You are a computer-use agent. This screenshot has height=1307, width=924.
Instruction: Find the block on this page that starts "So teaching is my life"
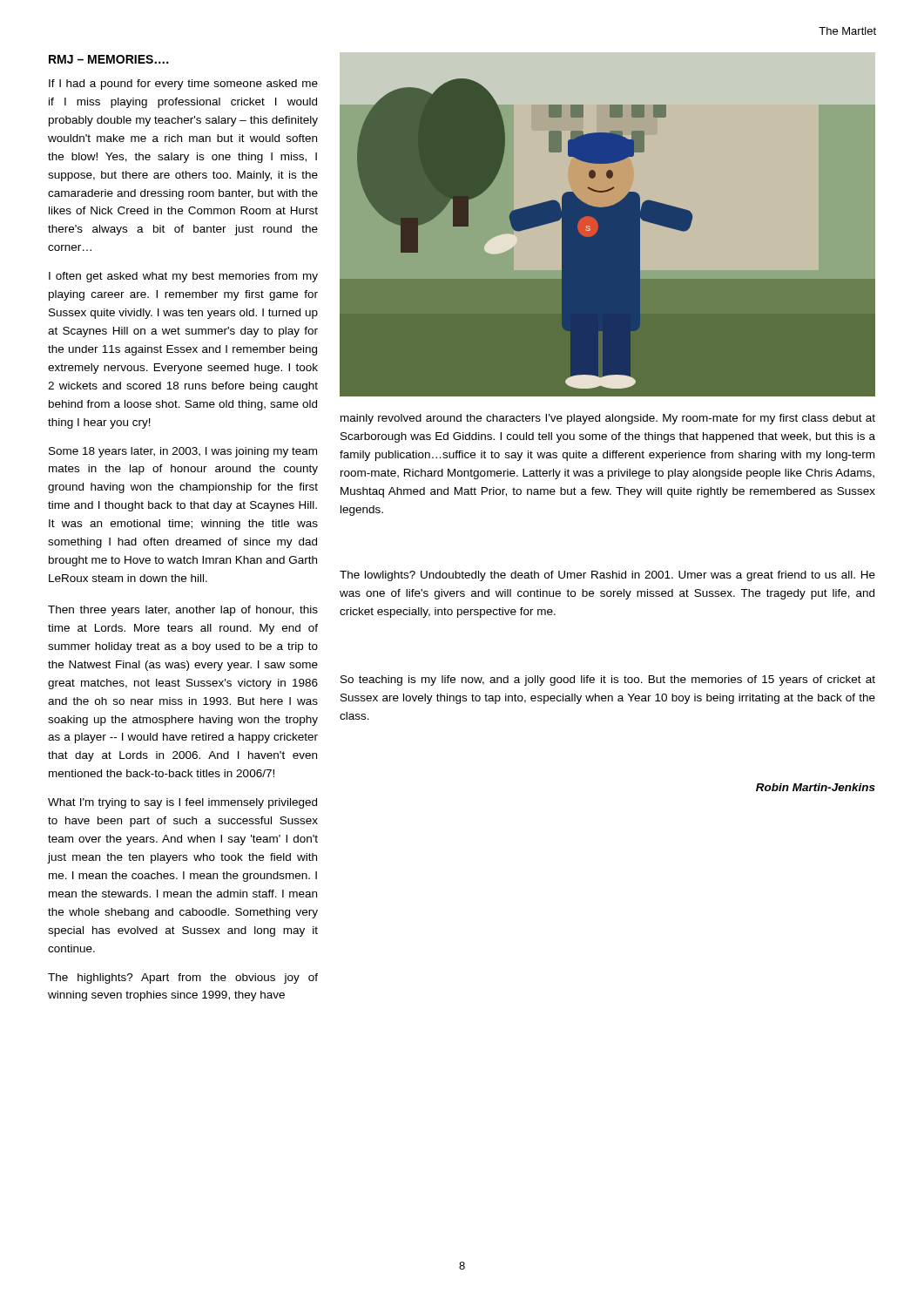click(x=607, y=697)
